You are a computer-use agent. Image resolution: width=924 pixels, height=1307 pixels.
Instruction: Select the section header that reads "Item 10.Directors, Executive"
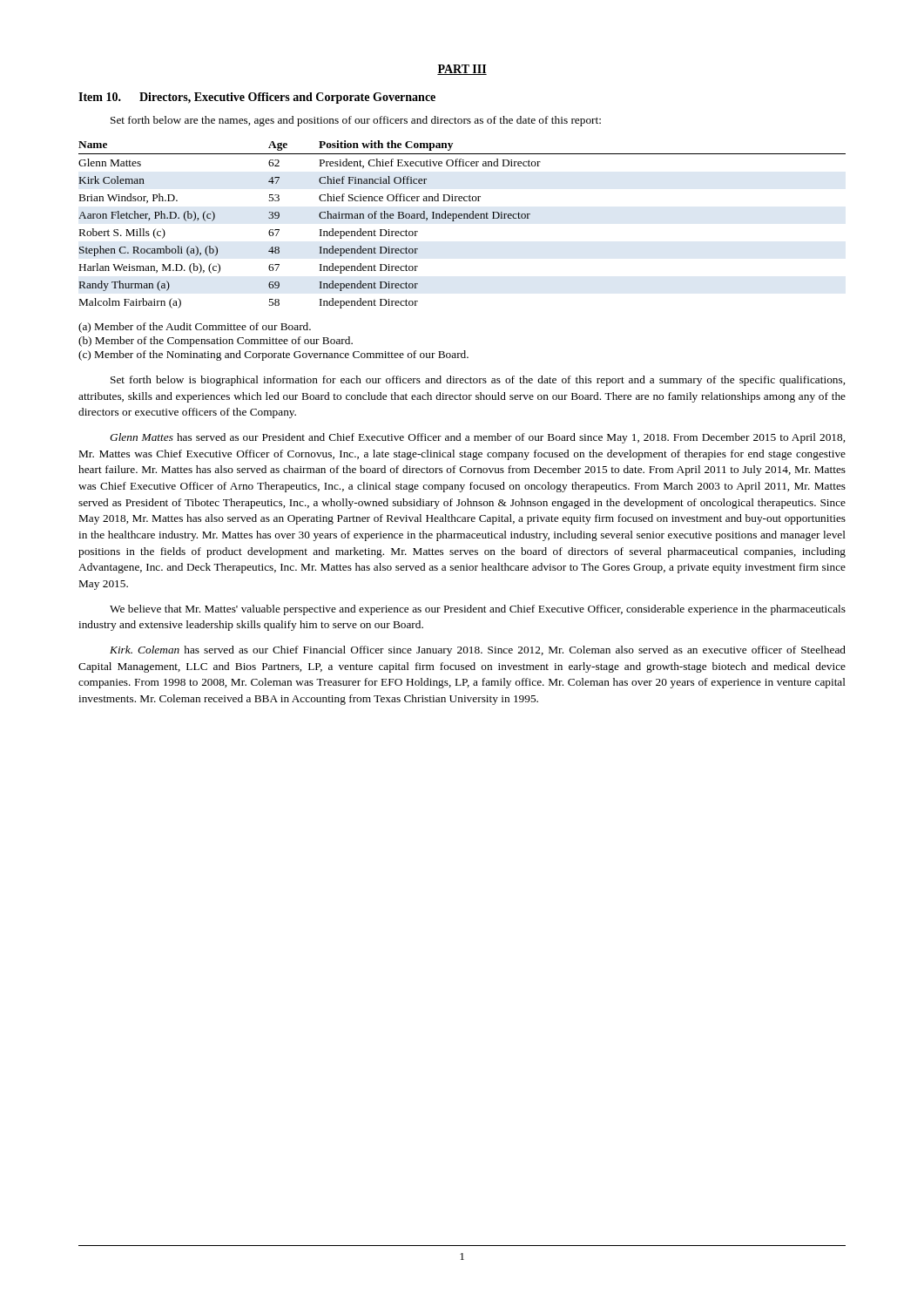257,98
